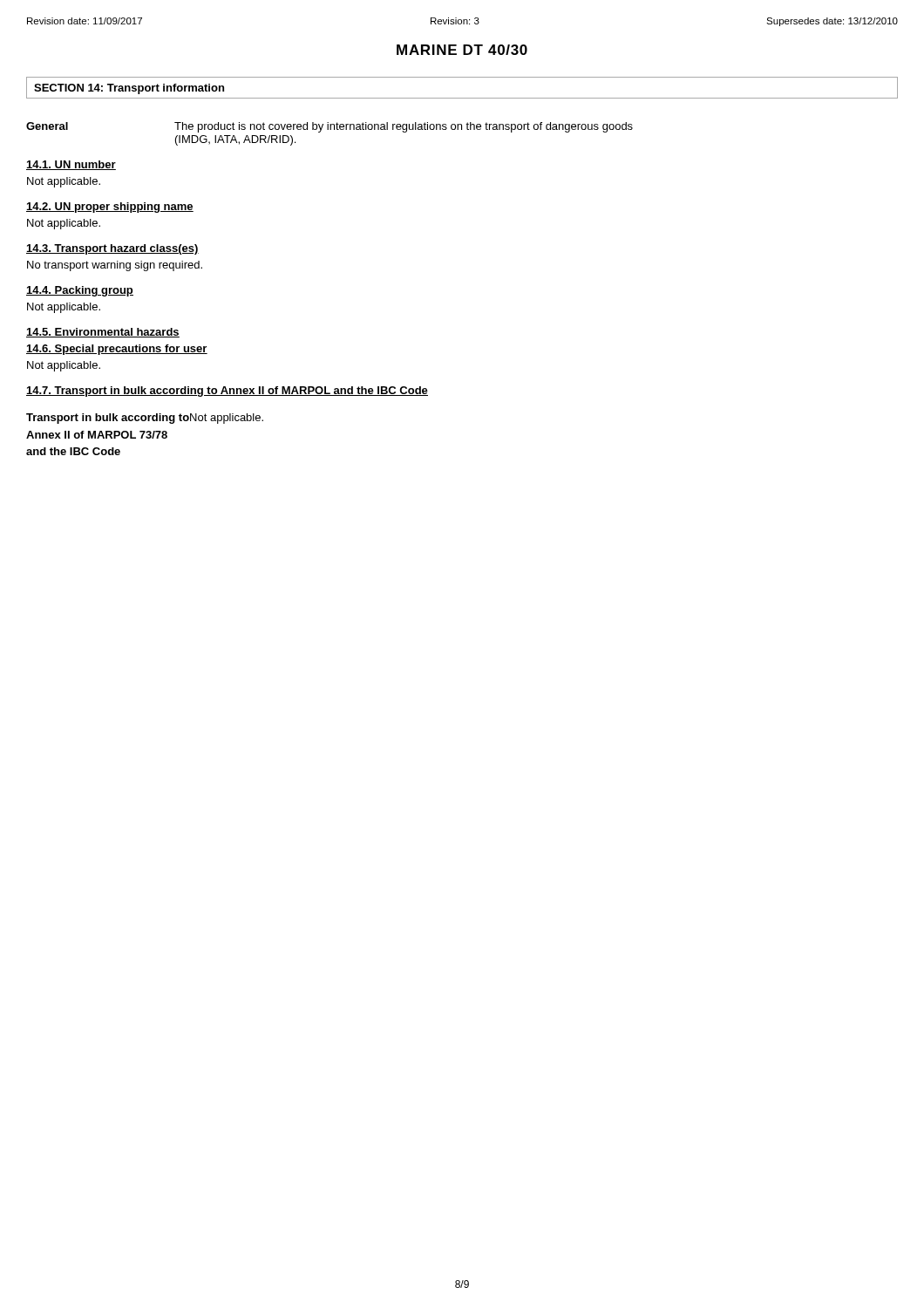Screen dimensions: 1308x924
Task: Click on the section header containing "14.3. Transport hazard class(es)"
Action: 112,248
